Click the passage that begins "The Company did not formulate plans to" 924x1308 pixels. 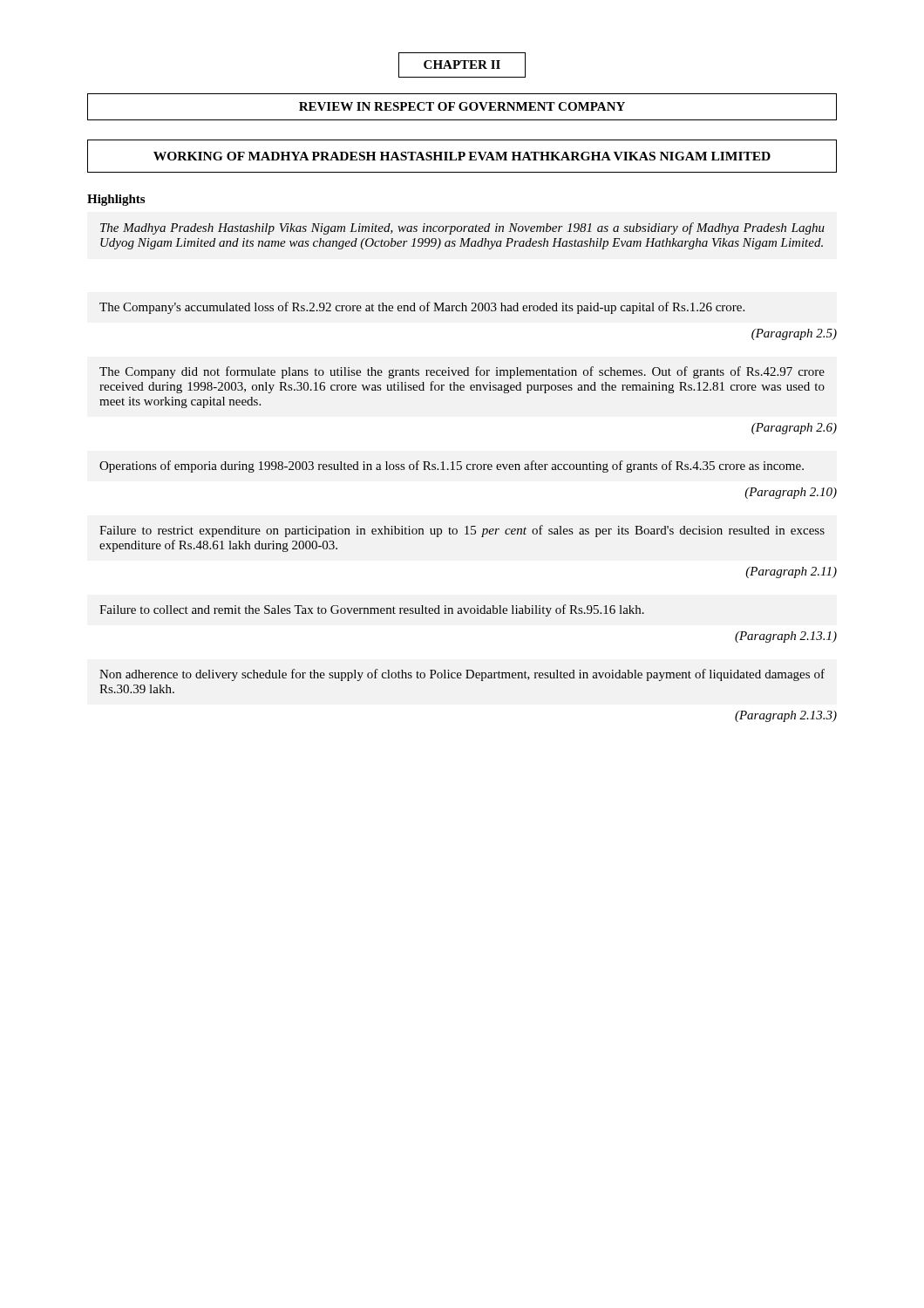[x=462, y=386]
